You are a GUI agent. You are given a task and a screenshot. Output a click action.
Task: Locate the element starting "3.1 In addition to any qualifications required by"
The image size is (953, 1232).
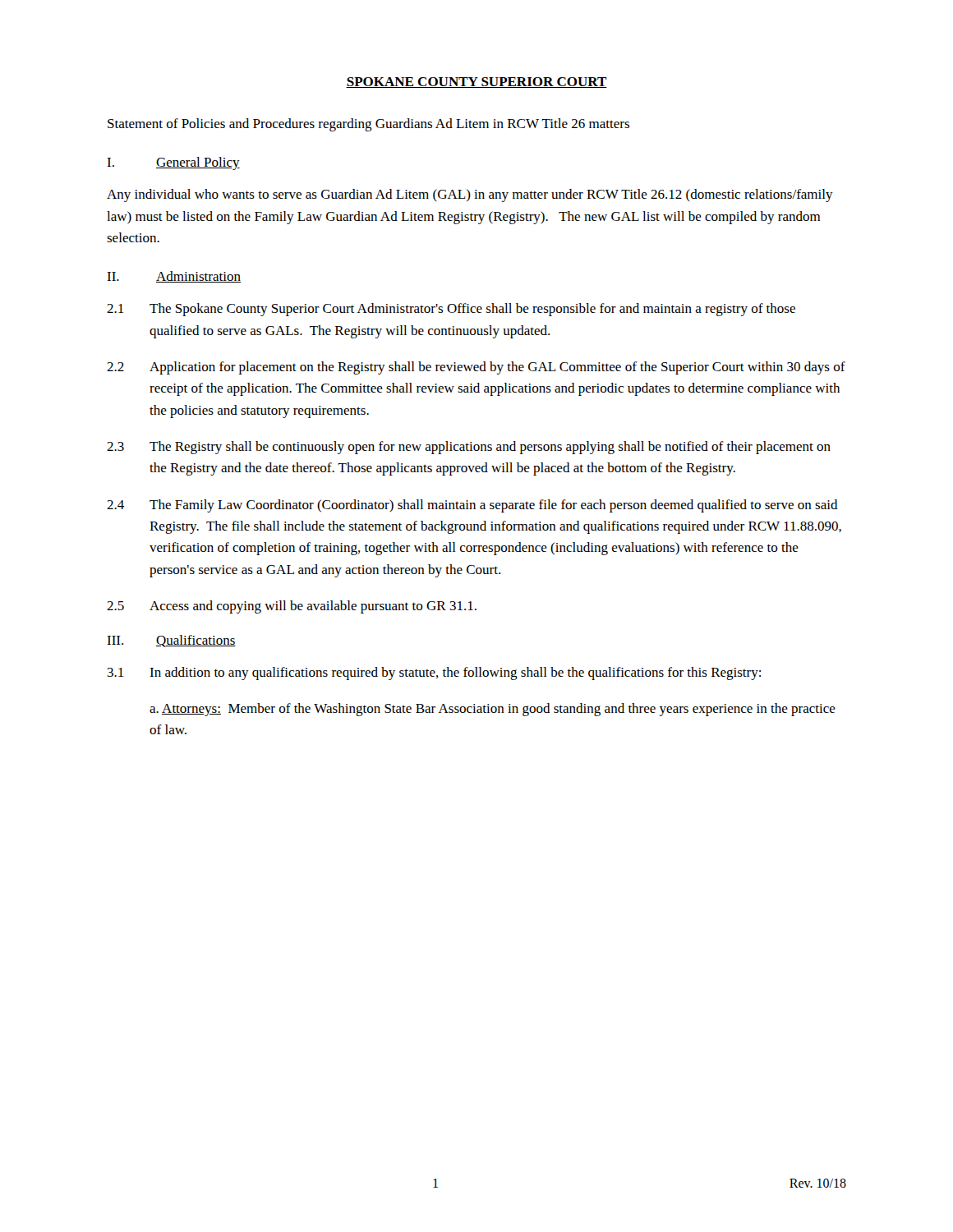tap(476, 672)
